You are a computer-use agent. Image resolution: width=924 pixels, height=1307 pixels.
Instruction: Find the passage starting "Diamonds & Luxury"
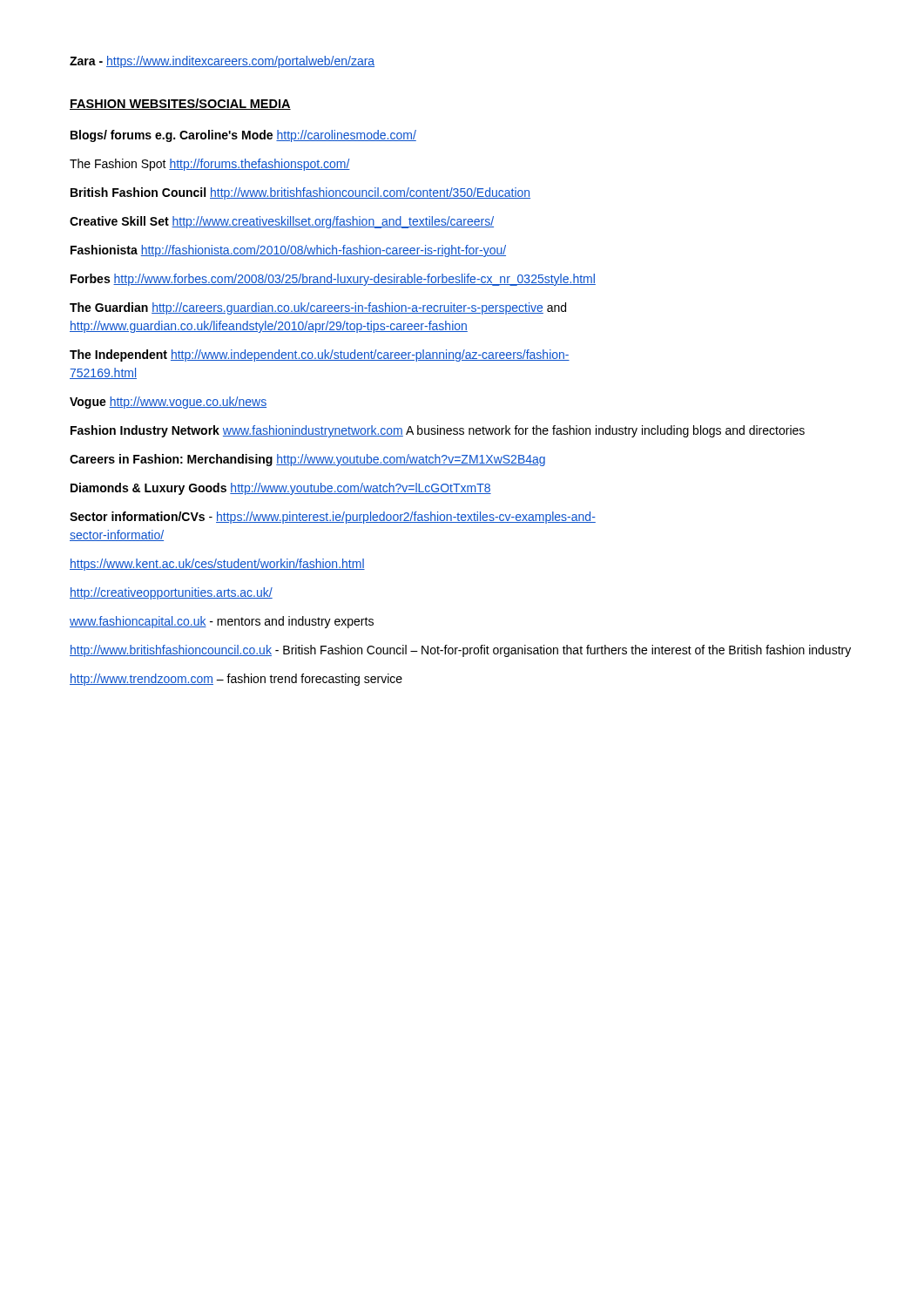pos(280,488)
